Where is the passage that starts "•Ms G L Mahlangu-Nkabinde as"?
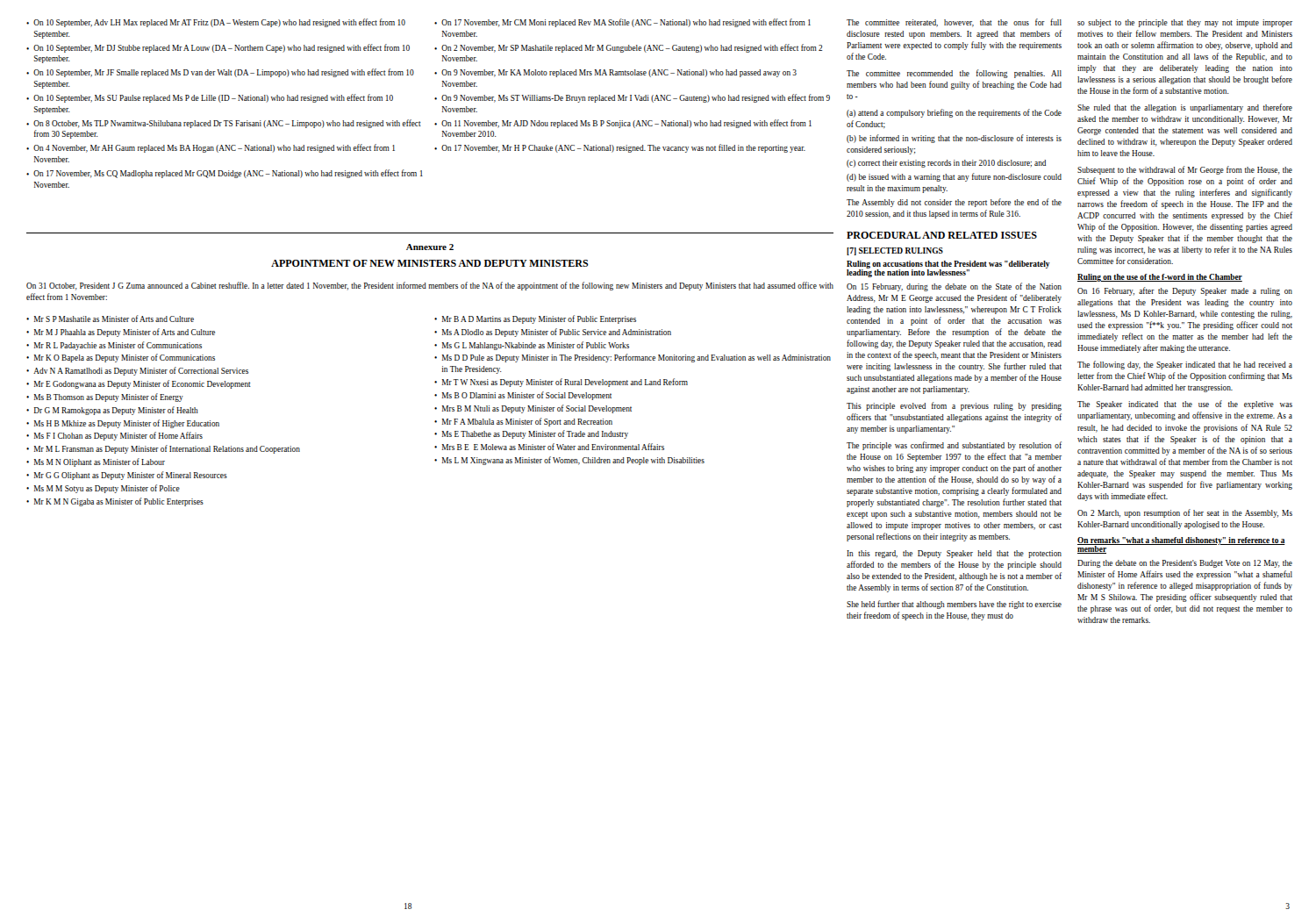 pyautogui.click(x=532, y=346)
